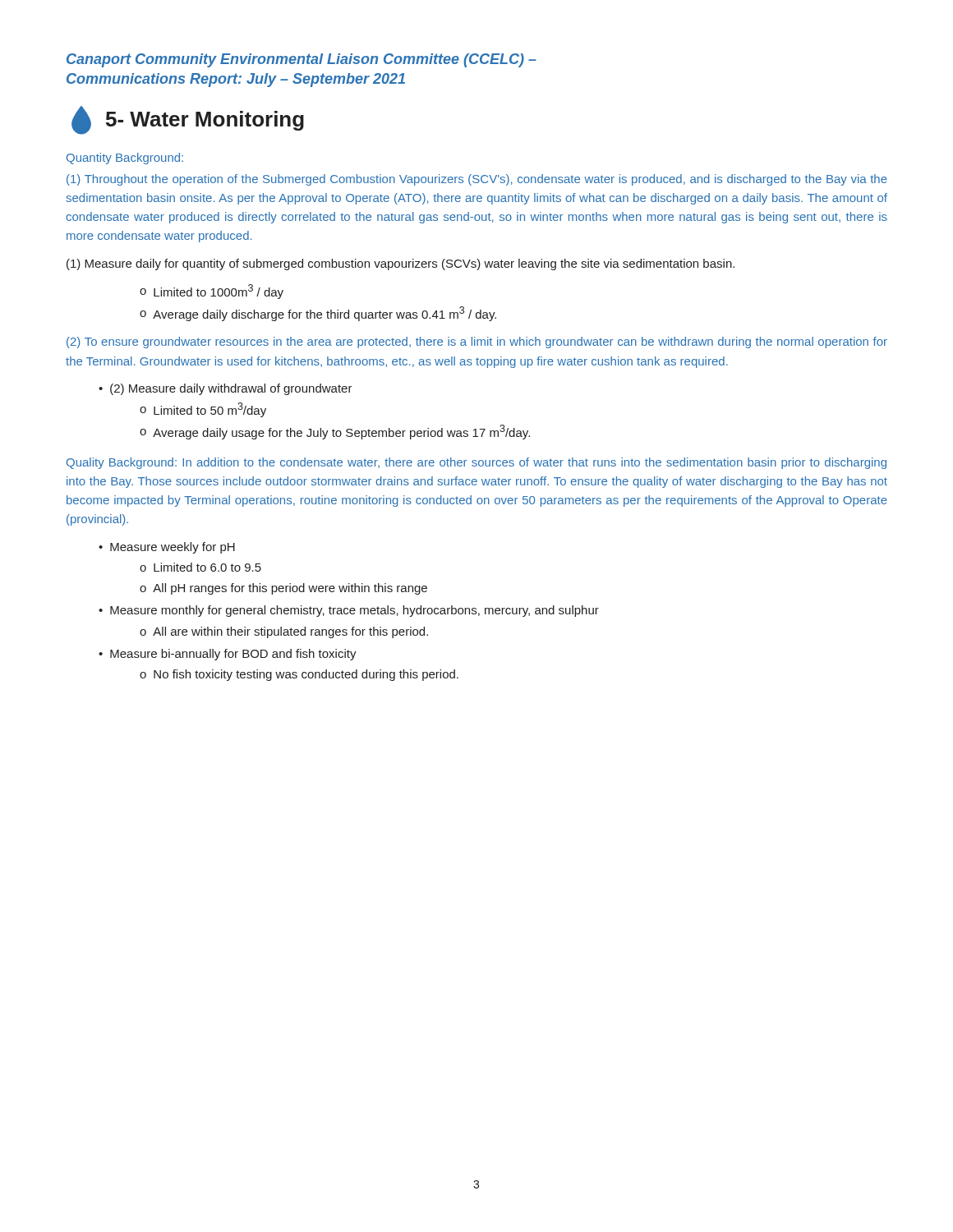953x1232 pixels.
Task: Find the block starting "• Measure bi-annually for BOD and fish"
Action: [x=227, y=653]
